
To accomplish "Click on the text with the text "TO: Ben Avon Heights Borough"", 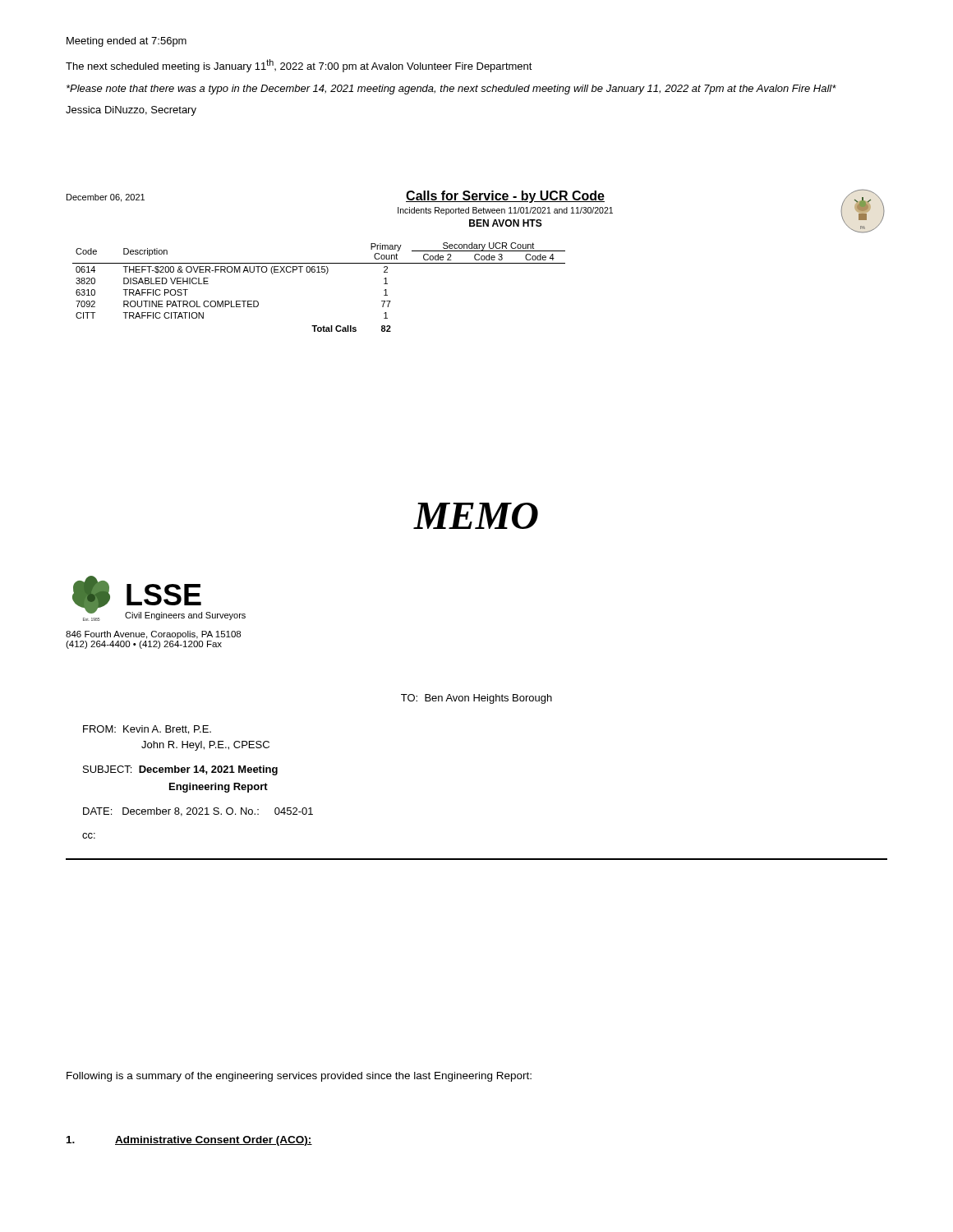I will click(x=476, y=698).
